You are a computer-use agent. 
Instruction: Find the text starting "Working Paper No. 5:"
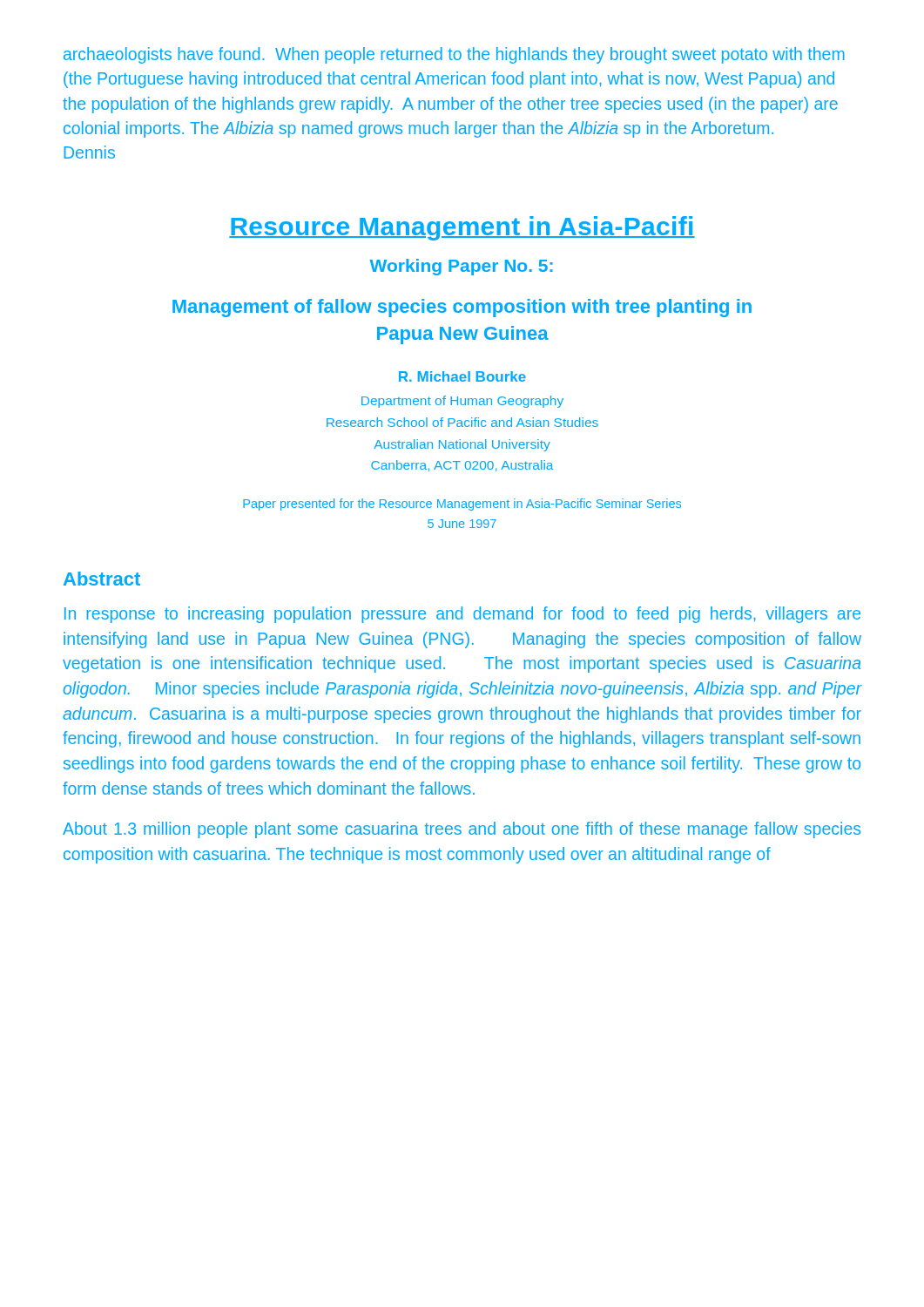coord(462,266)
